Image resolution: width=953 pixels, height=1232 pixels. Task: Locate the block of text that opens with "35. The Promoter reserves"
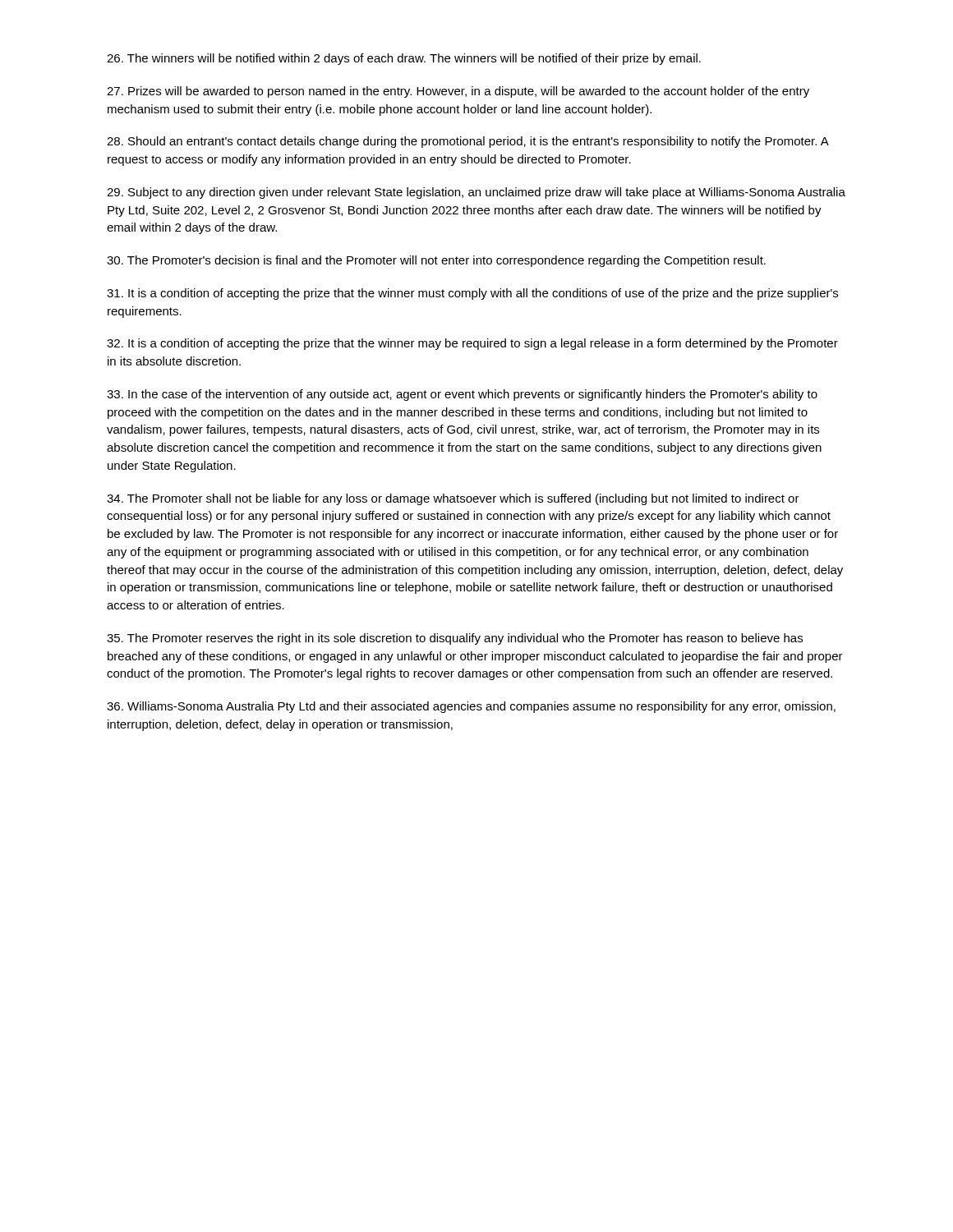[x=475, y=655]
